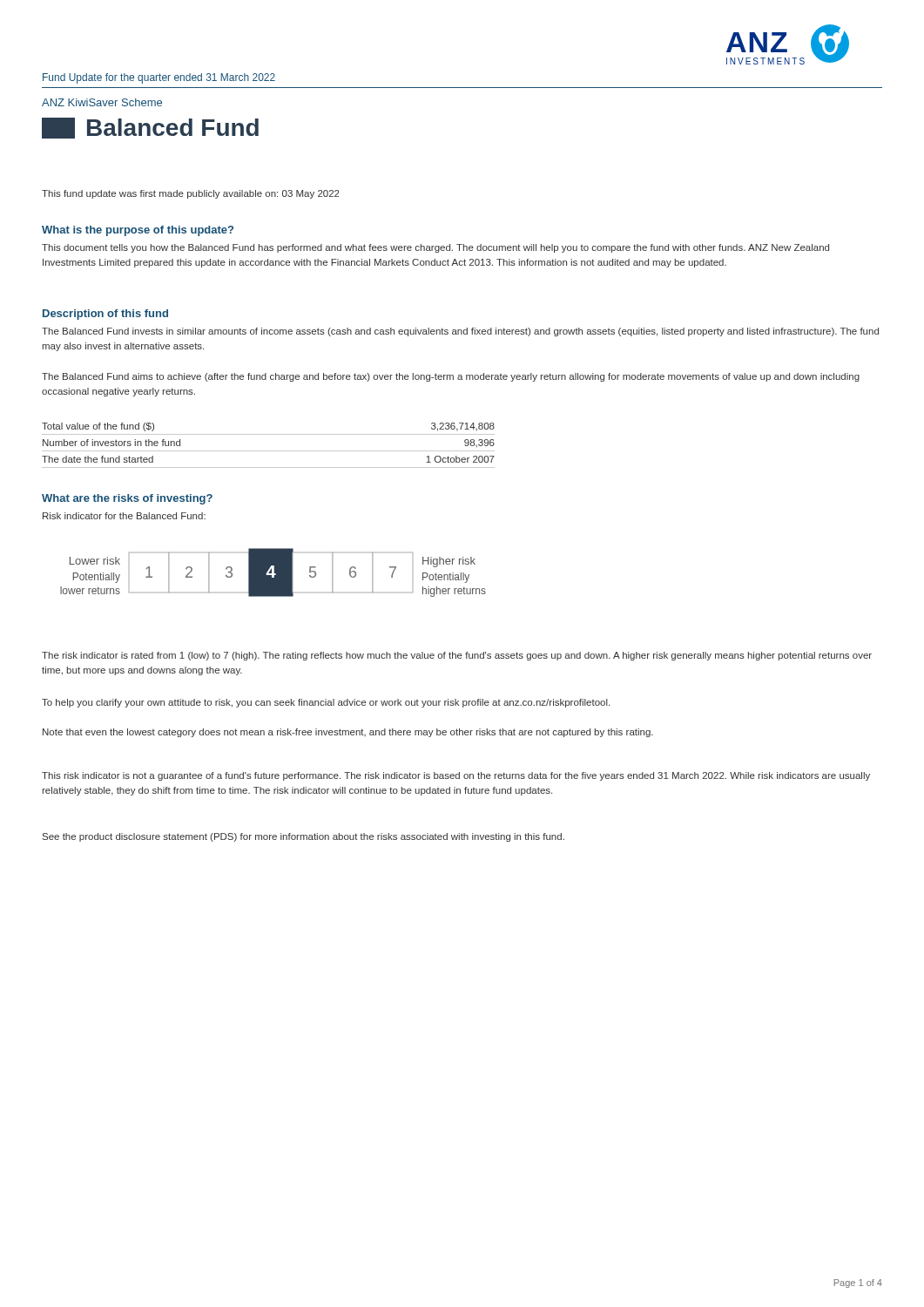
Task: Point to the region starting "Note that even"
Action: coord(462,733)
